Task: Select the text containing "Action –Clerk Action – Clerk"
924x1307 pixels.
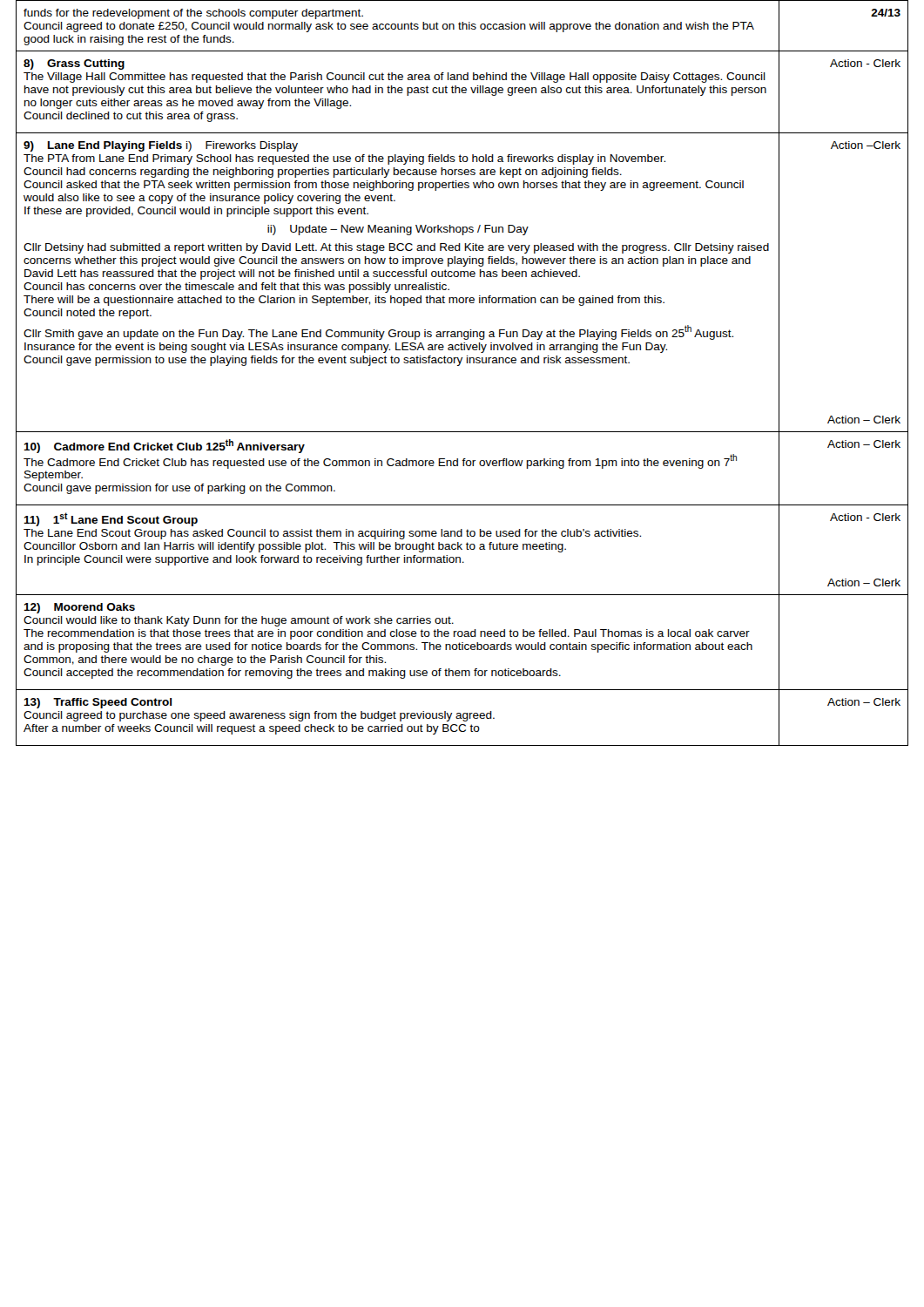Action: pos(866,145)
